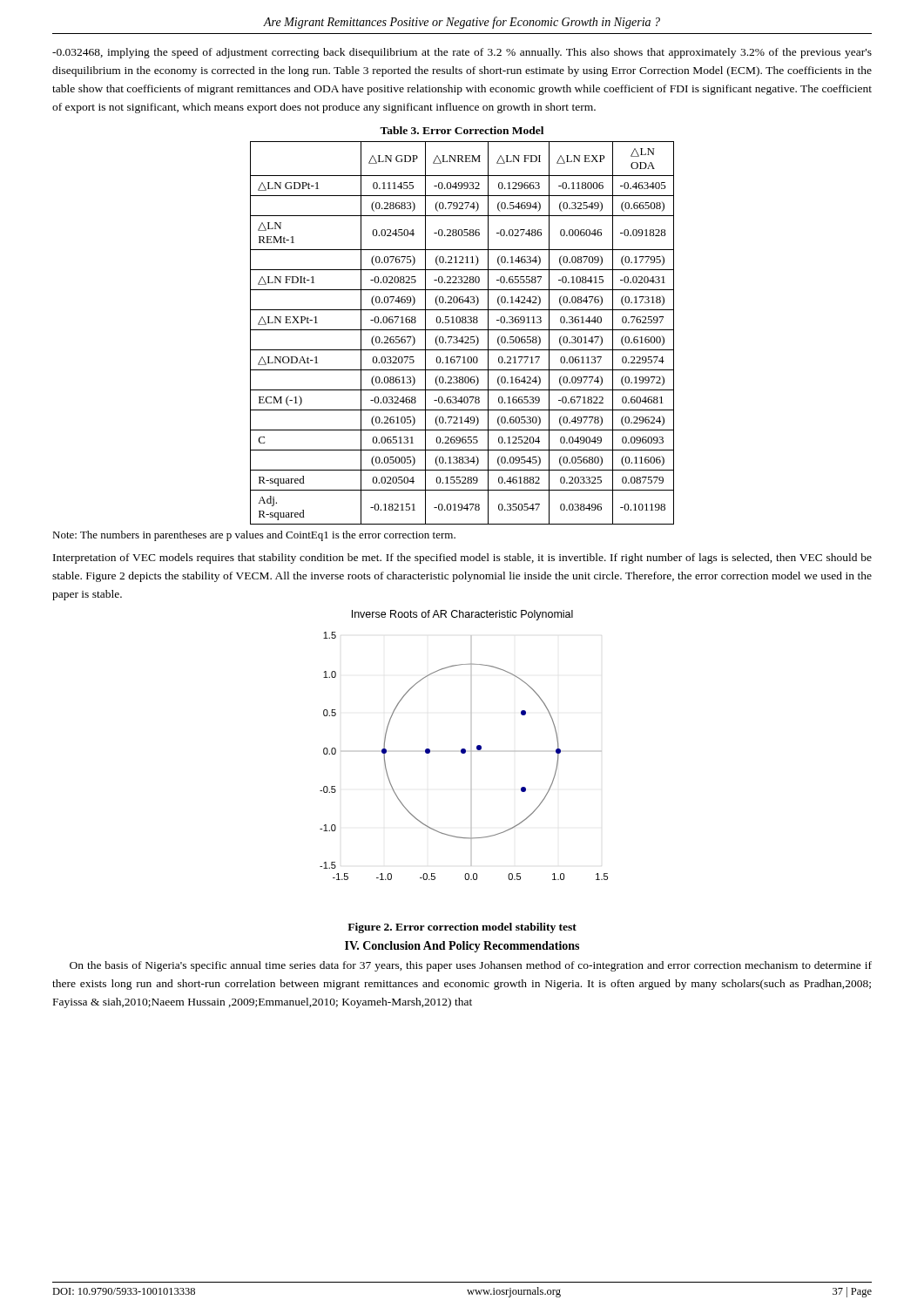Click where it says "Figure 2. Error correction model stability test"
This screenshot has width=924, height=1307.
tap(462, 927)
